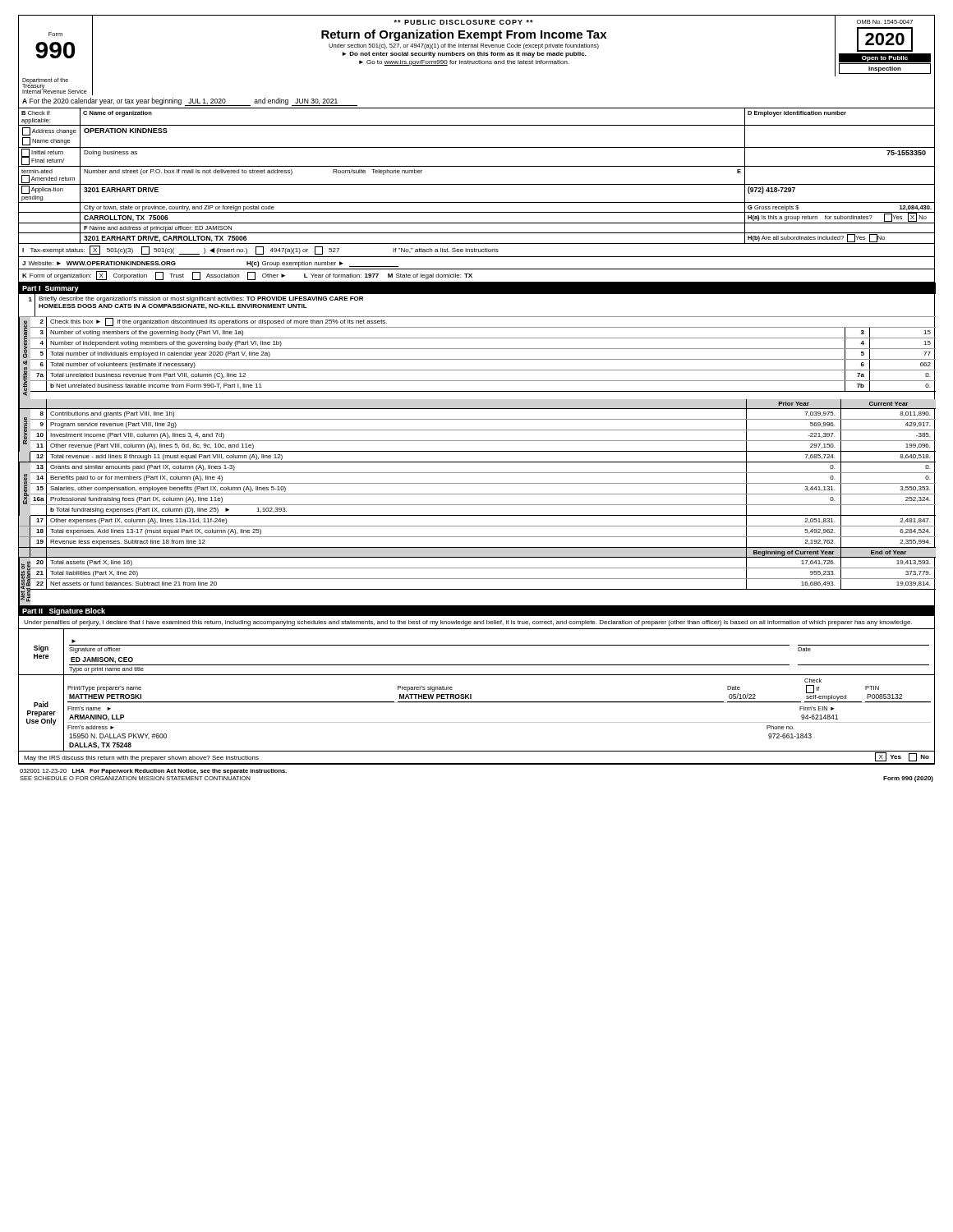The width and height of the screenshot is (953, 1232).
Task: Click on the text block containing "2 Check this"
Action: coord(483,322)
